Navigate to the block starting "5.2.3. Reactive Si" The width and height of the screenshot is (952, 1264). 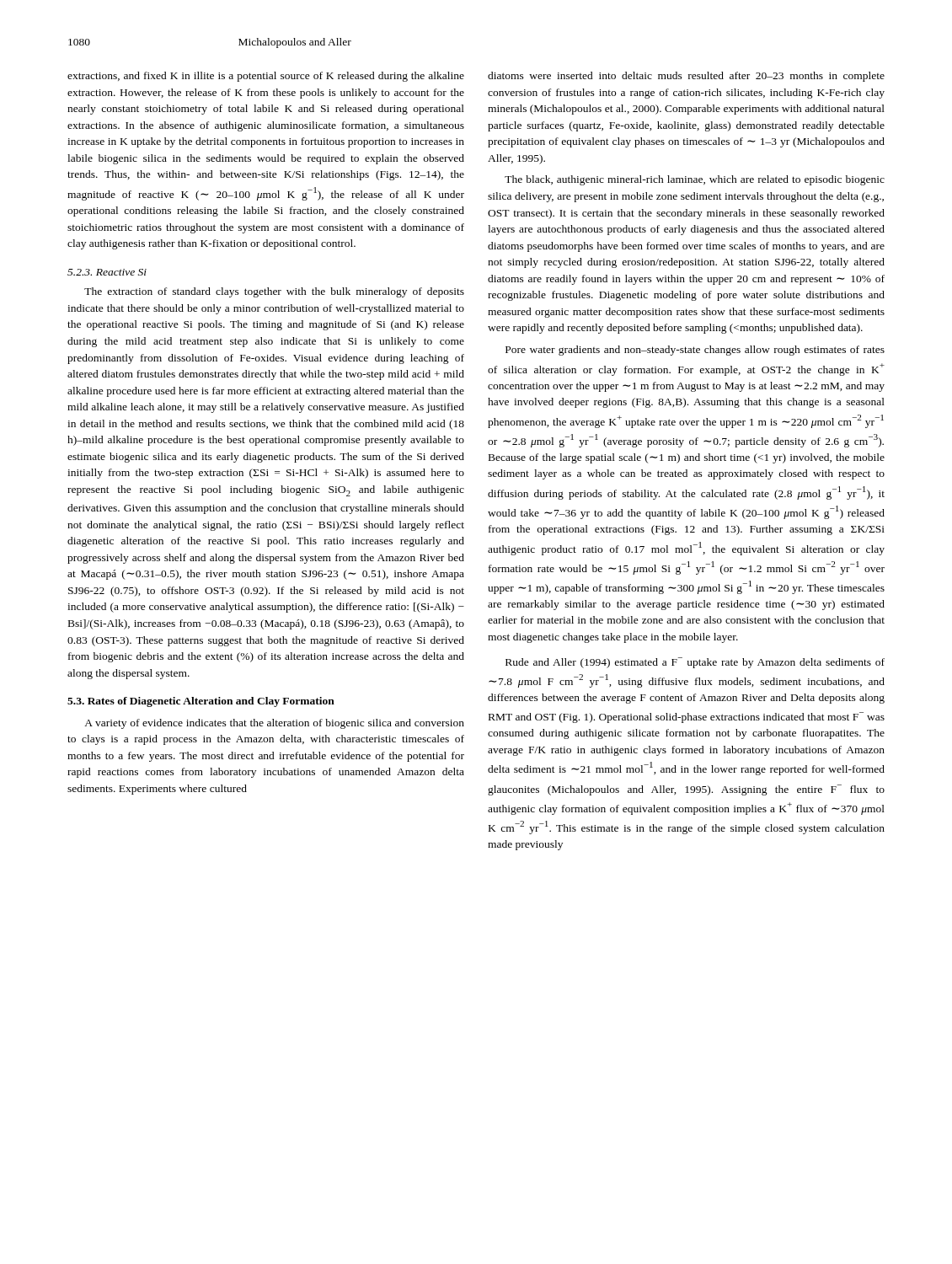107,272
